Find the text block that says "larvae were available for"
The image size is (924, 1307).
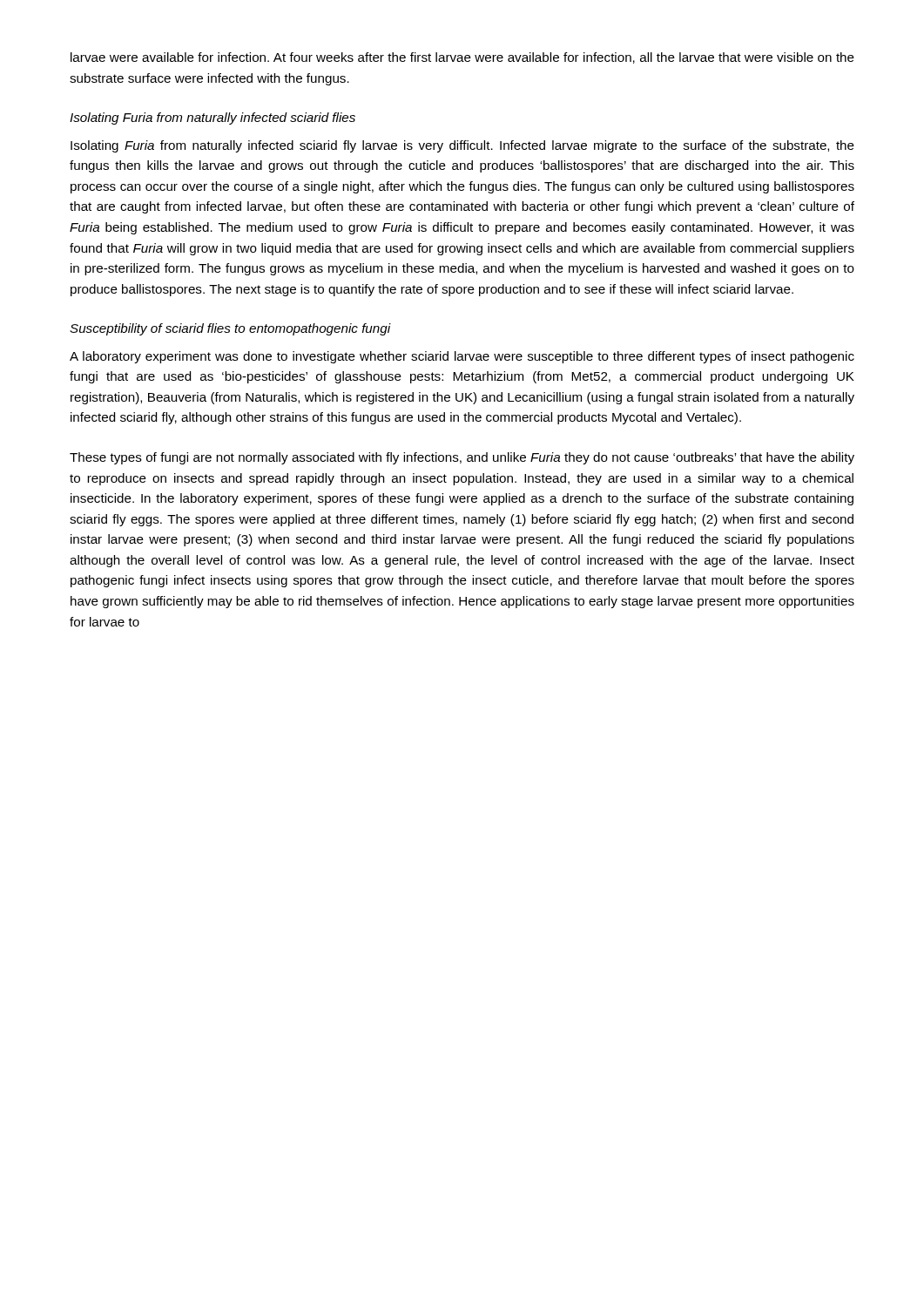point(462,68)
